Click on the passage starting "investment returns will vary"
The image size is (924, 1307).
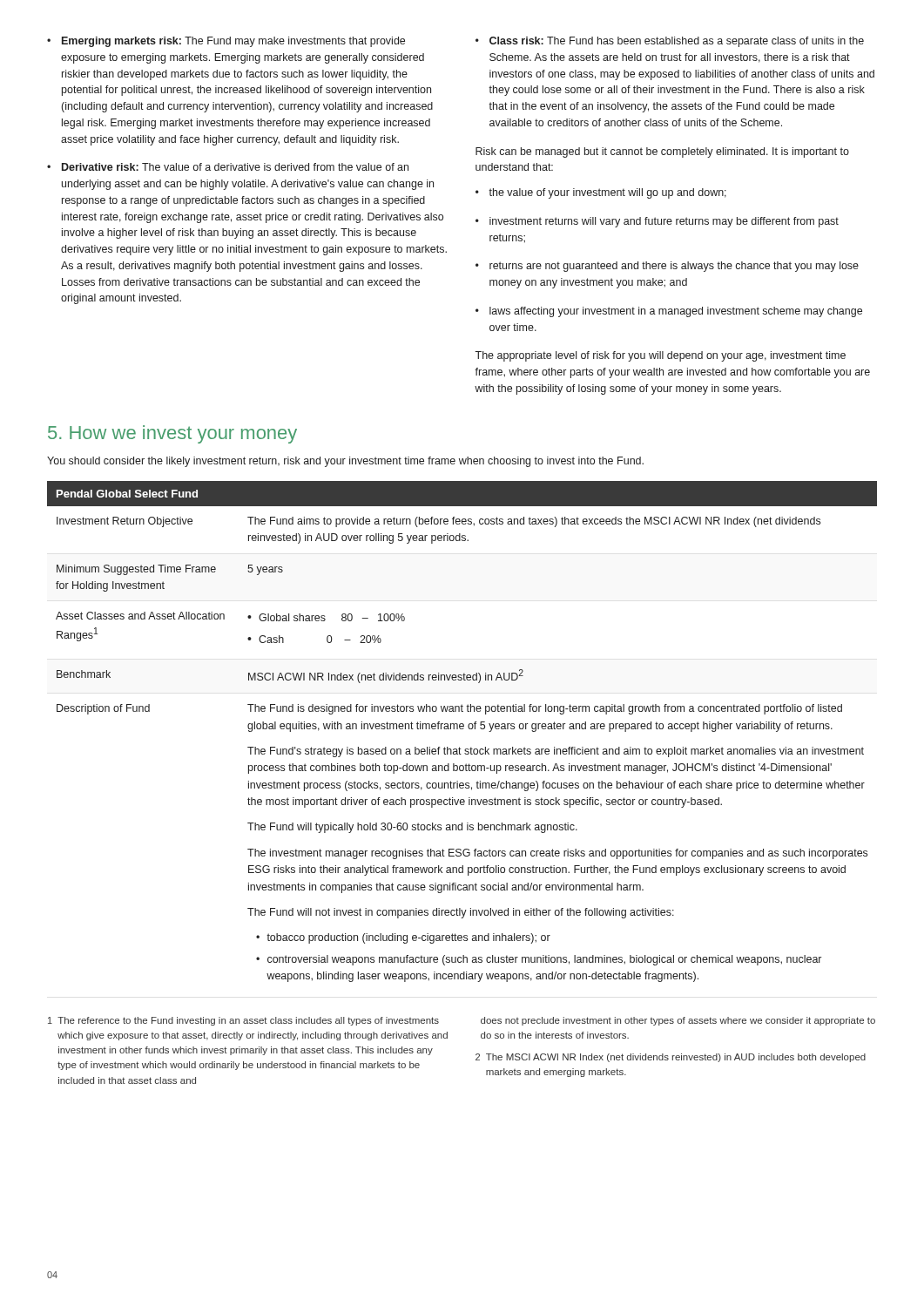664,229
